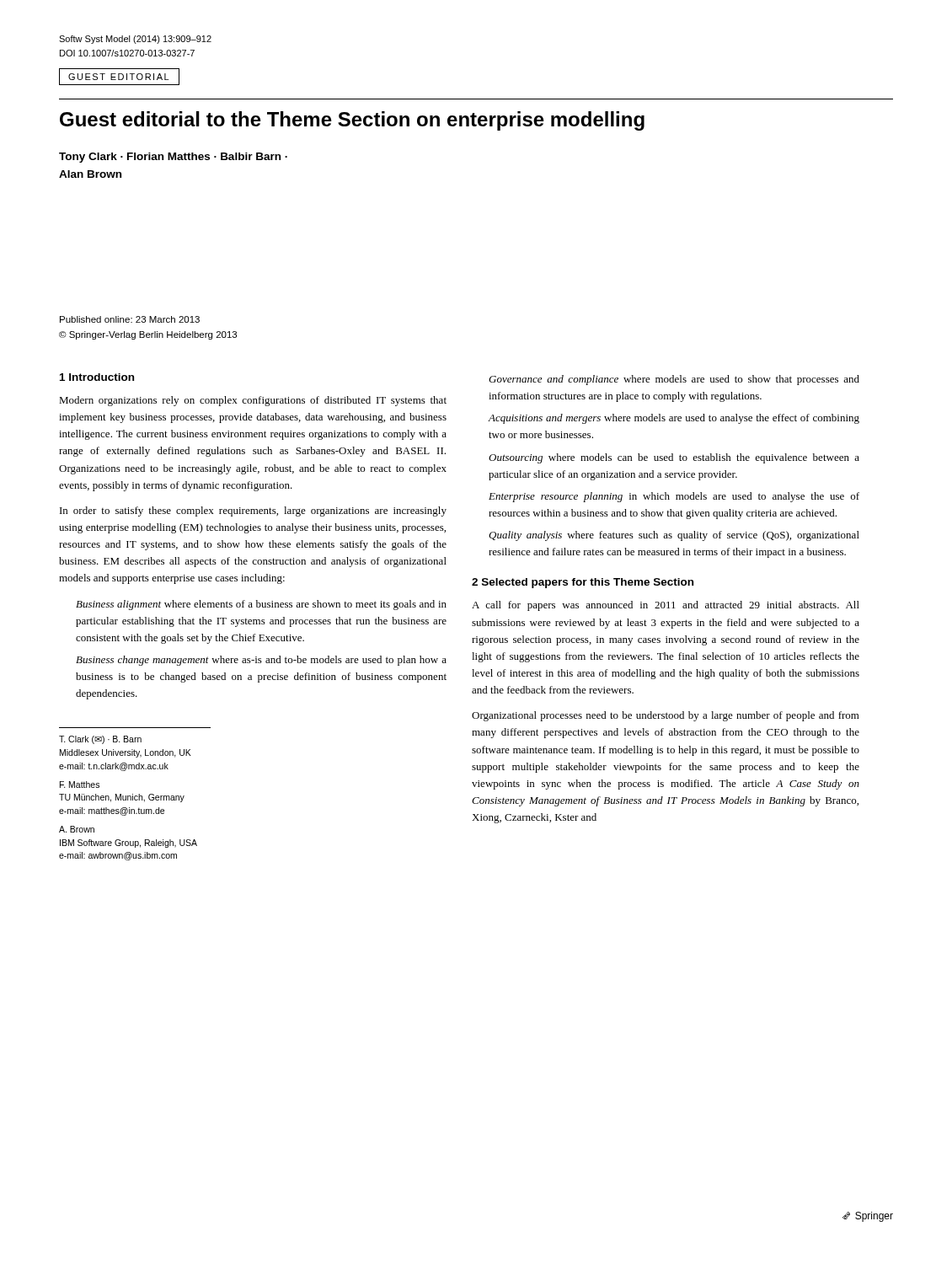Locate the text "GUEST EDITORIAL"
The image size is (952, 1264).
(119, 77)
